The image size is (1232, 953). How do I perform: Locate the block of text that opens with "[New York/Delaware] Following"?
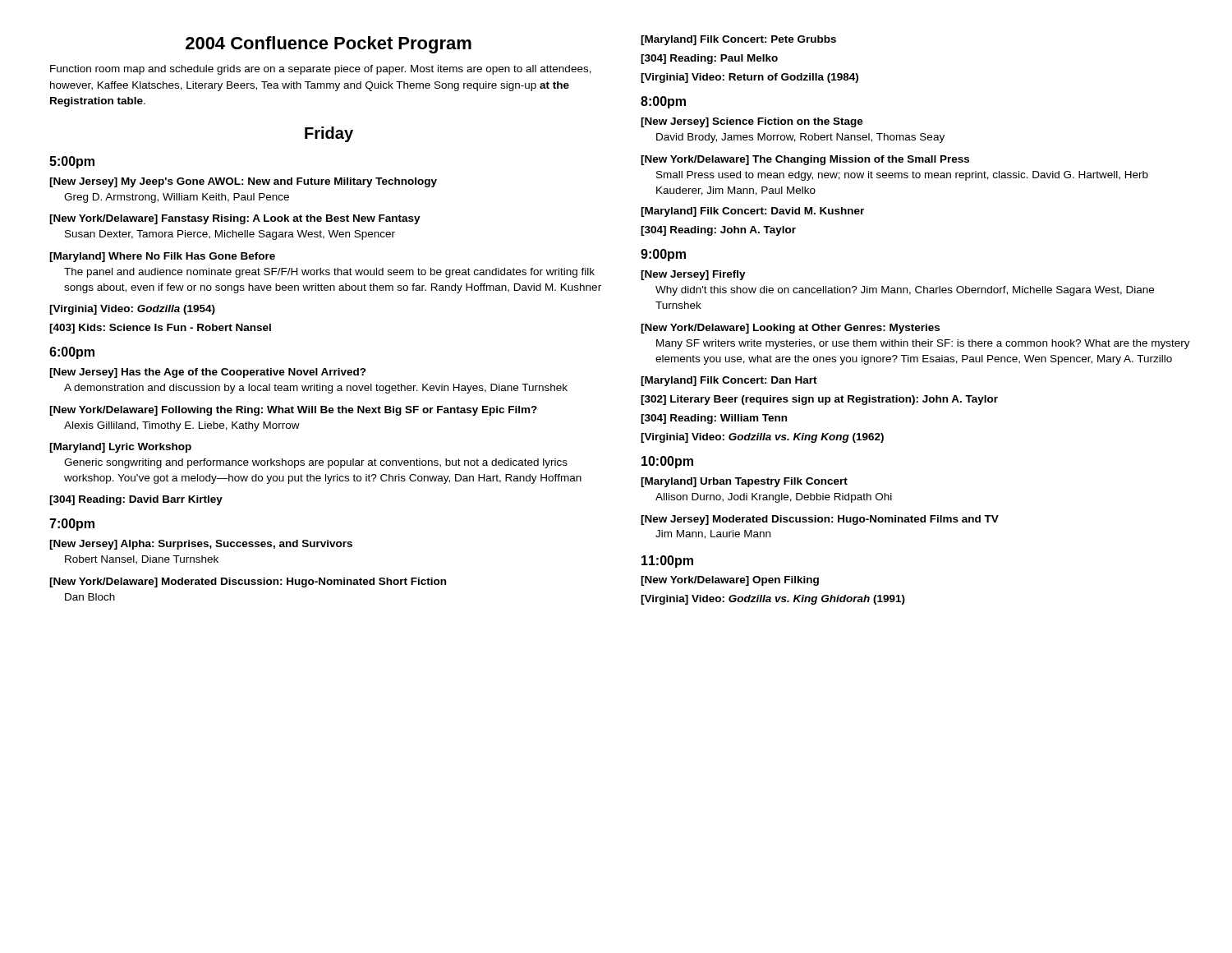[x=329, y=418]
